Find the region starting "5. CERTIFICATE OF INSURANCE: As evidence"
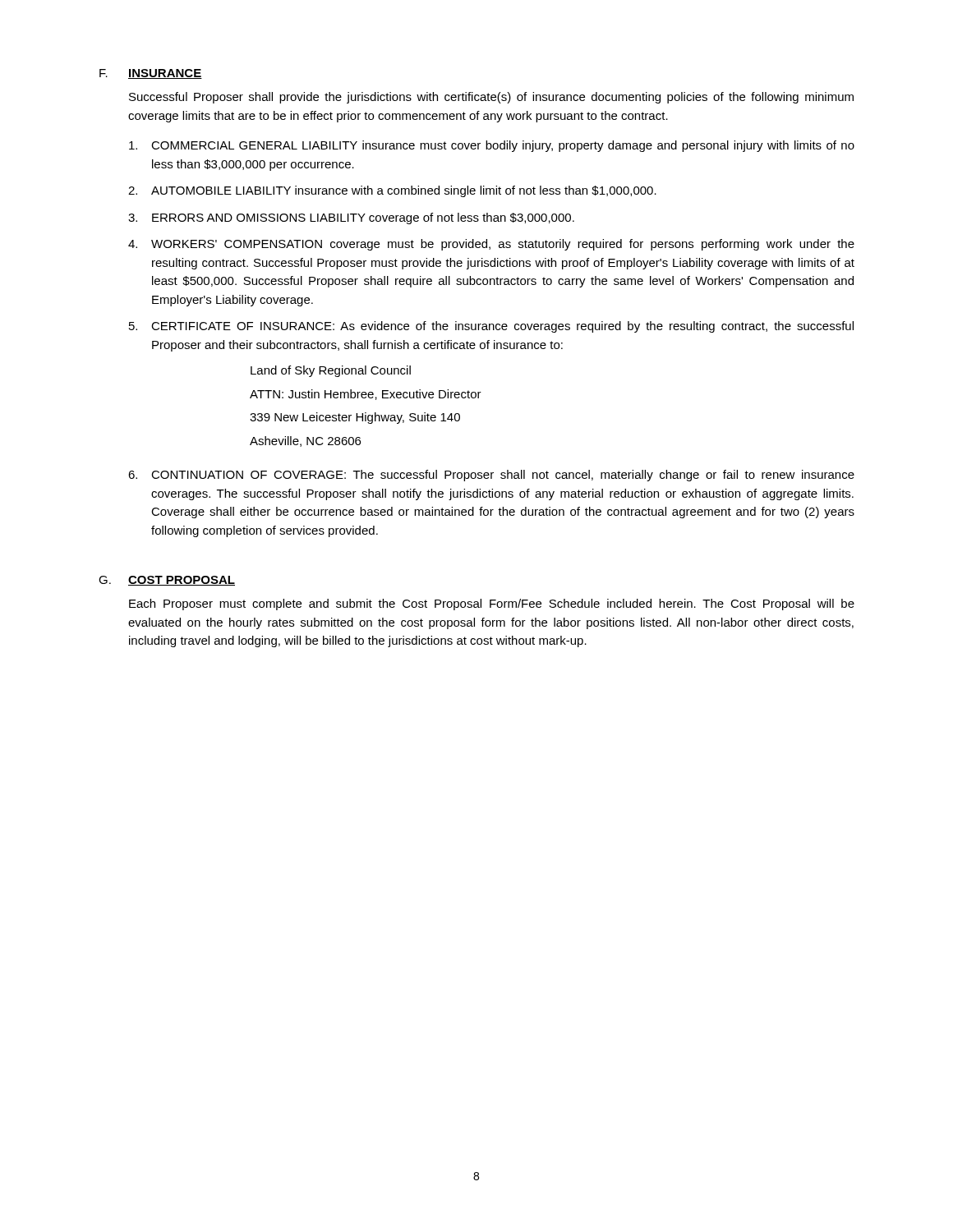Viewport: 953px width, 1232px height. pos(491,387)
